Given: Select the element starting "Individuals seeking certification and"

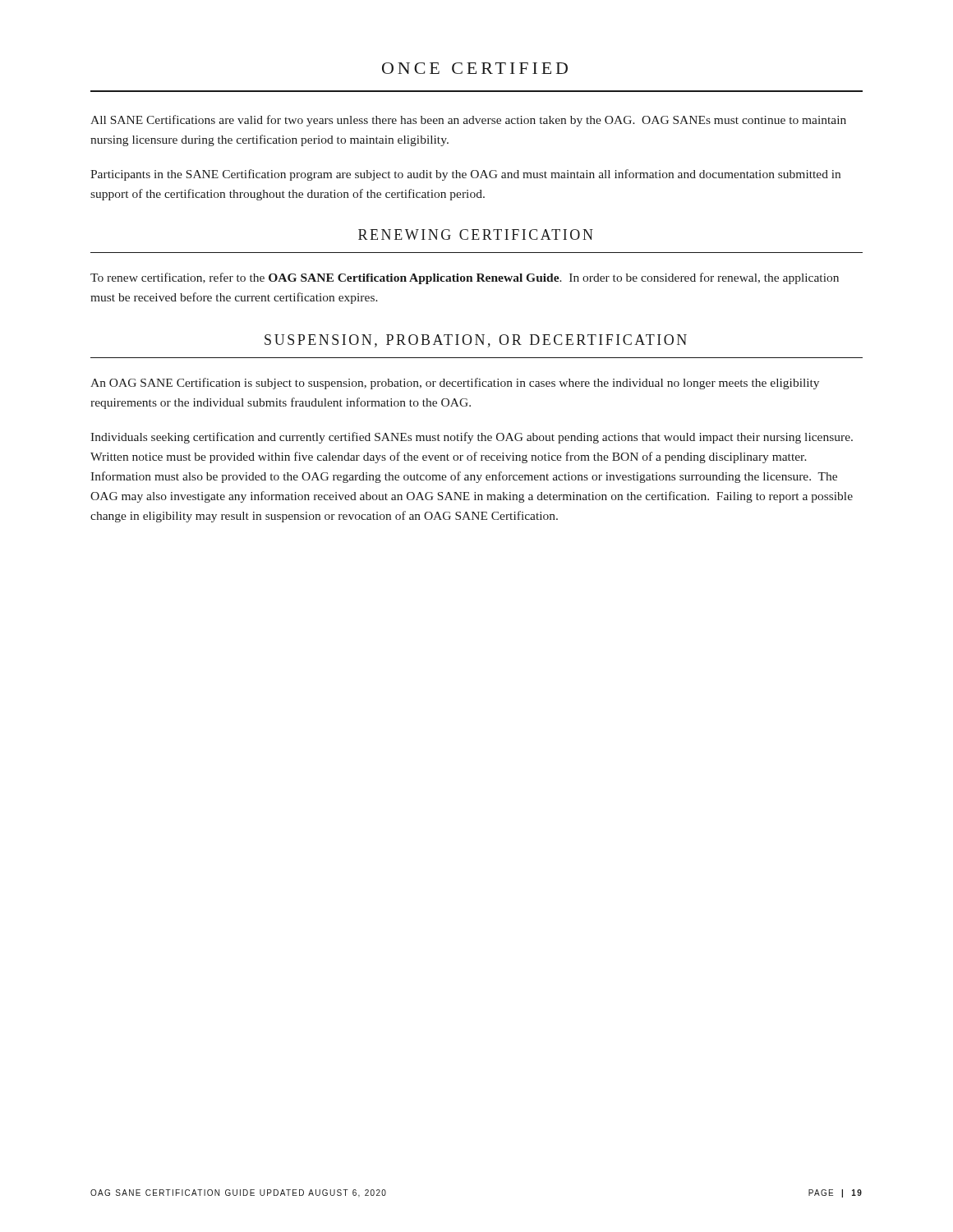Looking at the screenshot, I should 474,476.
